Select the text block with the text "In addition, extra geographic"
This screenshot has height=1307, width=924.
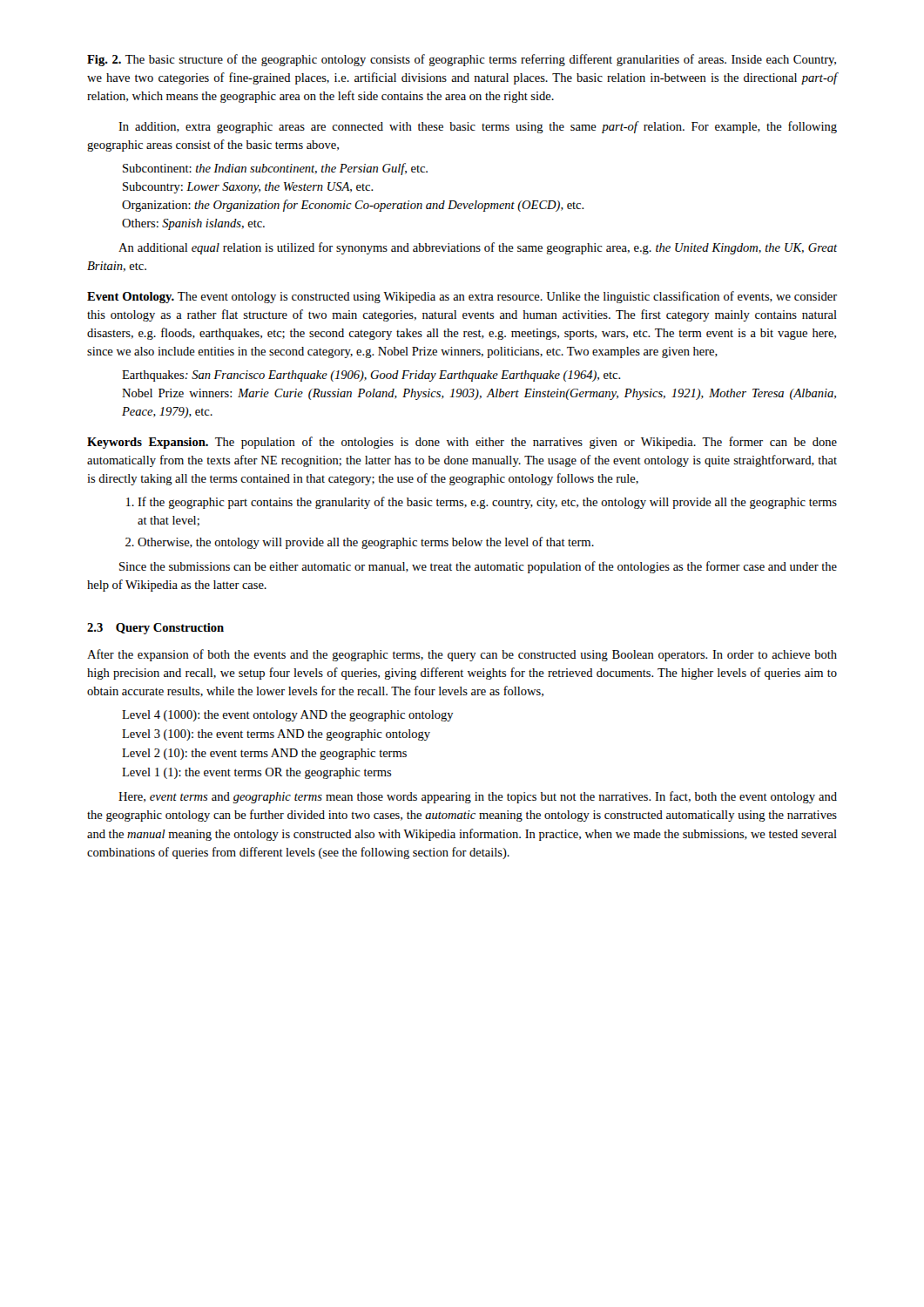point(462,136)
